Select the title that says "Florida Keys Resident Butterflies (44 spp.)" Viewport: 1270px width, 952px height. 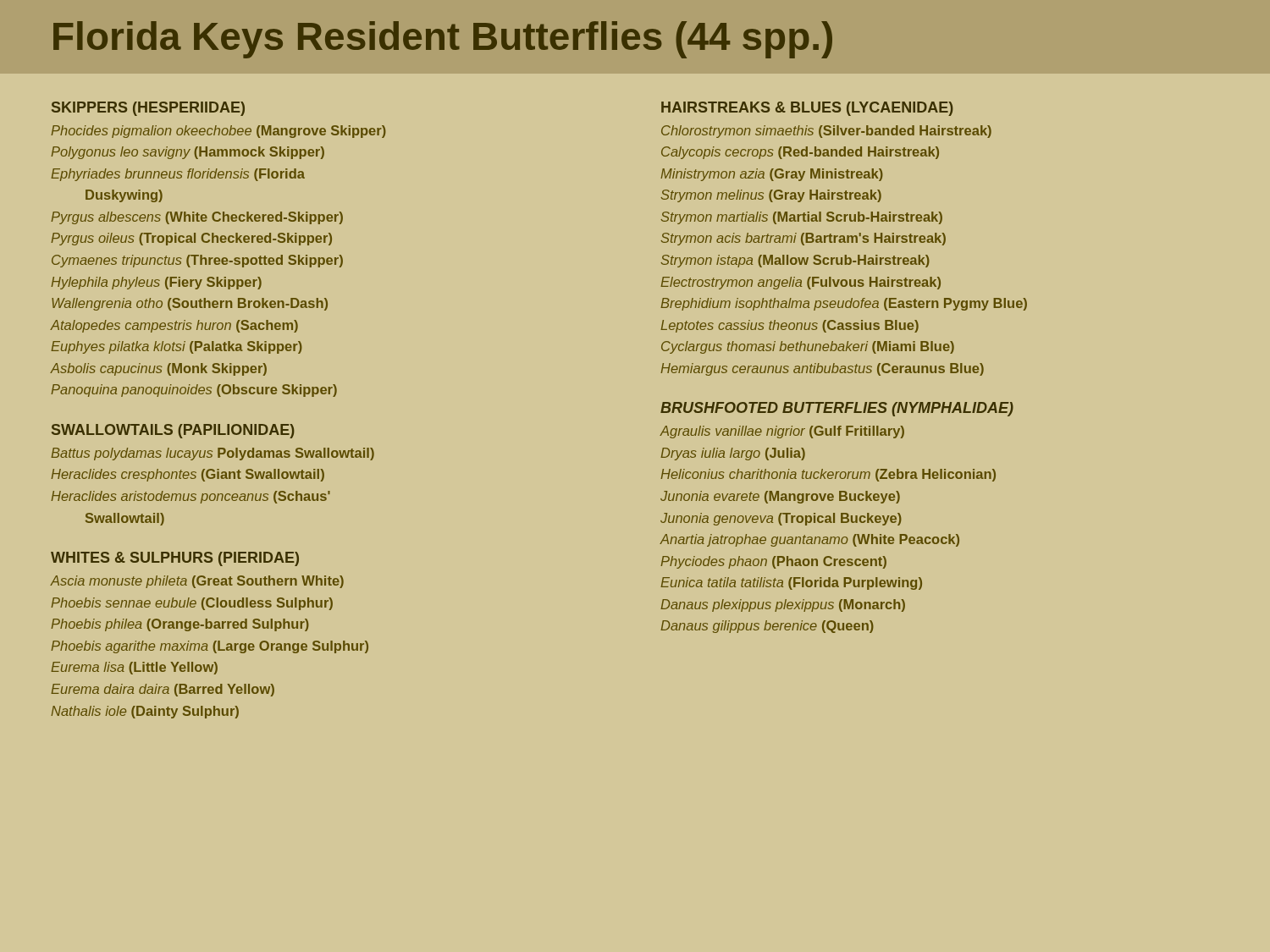[443, 37]
